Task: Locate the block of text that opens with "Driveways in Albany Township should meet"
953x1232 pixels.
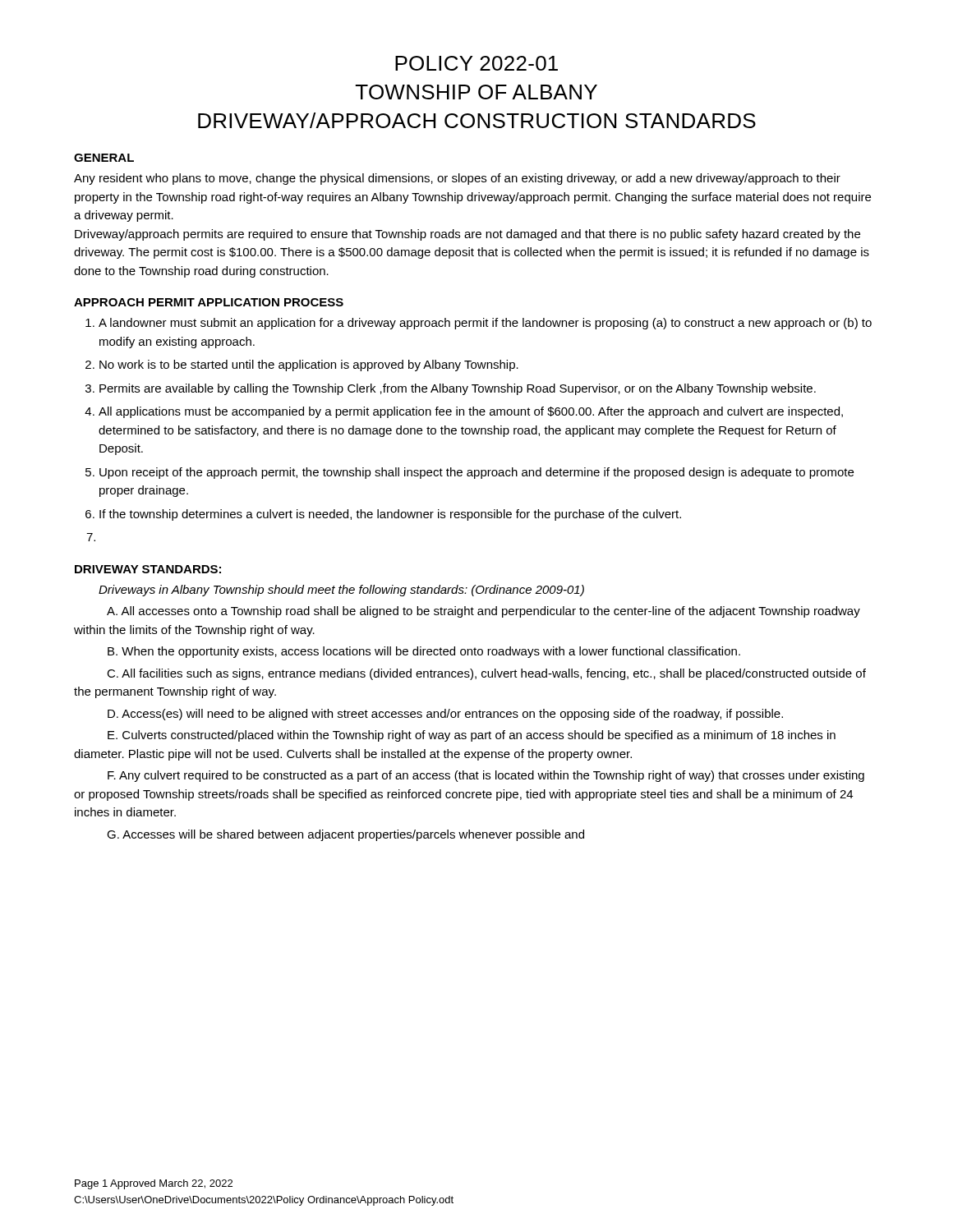Action: click(342, 589)
